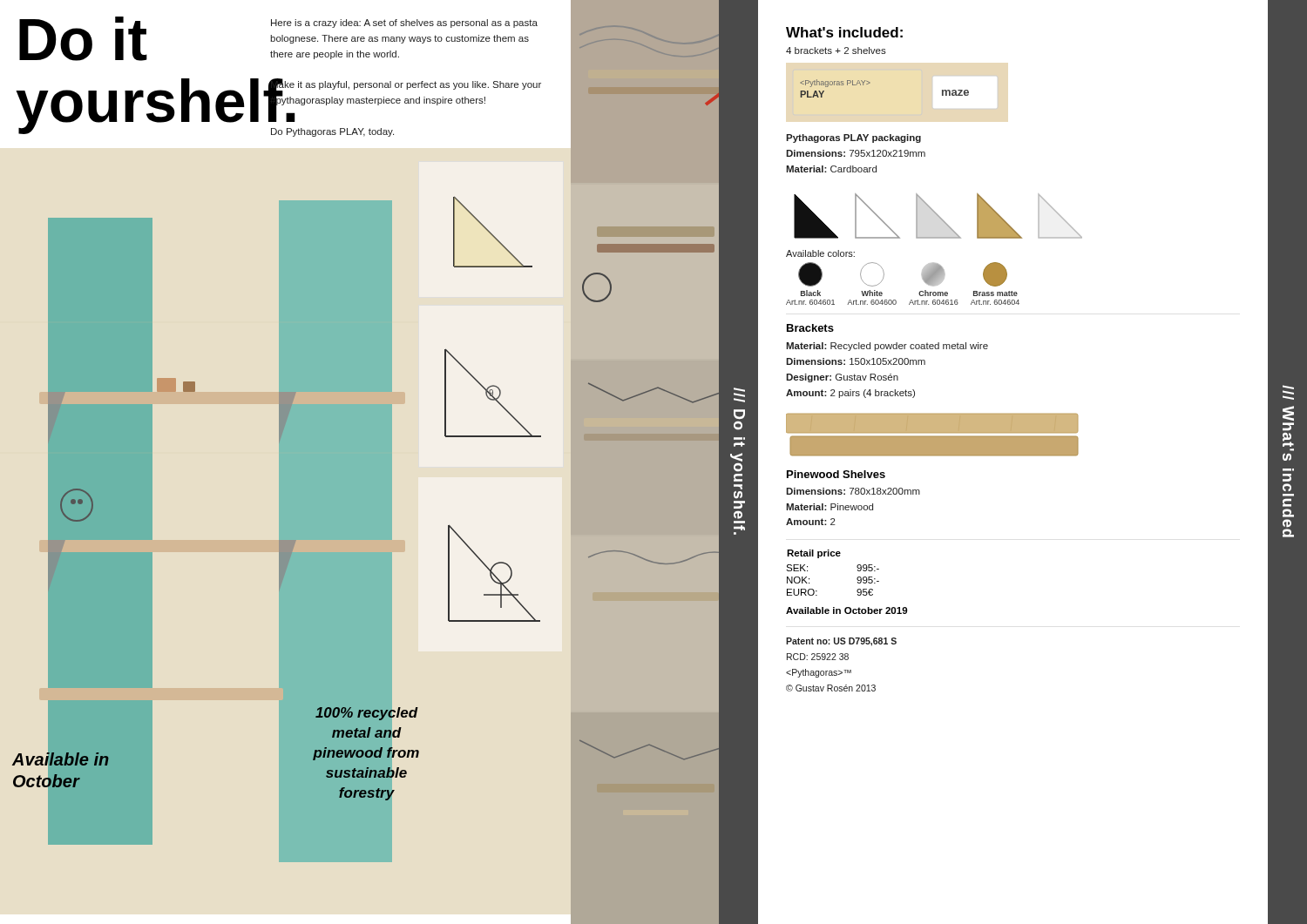The width and height of the screenshot is (1307, 924).
Task: Point to the block beginning "Pythagoras PLAY packaging Dimensions: 795x120x219mm"
Action: [856, 153]
